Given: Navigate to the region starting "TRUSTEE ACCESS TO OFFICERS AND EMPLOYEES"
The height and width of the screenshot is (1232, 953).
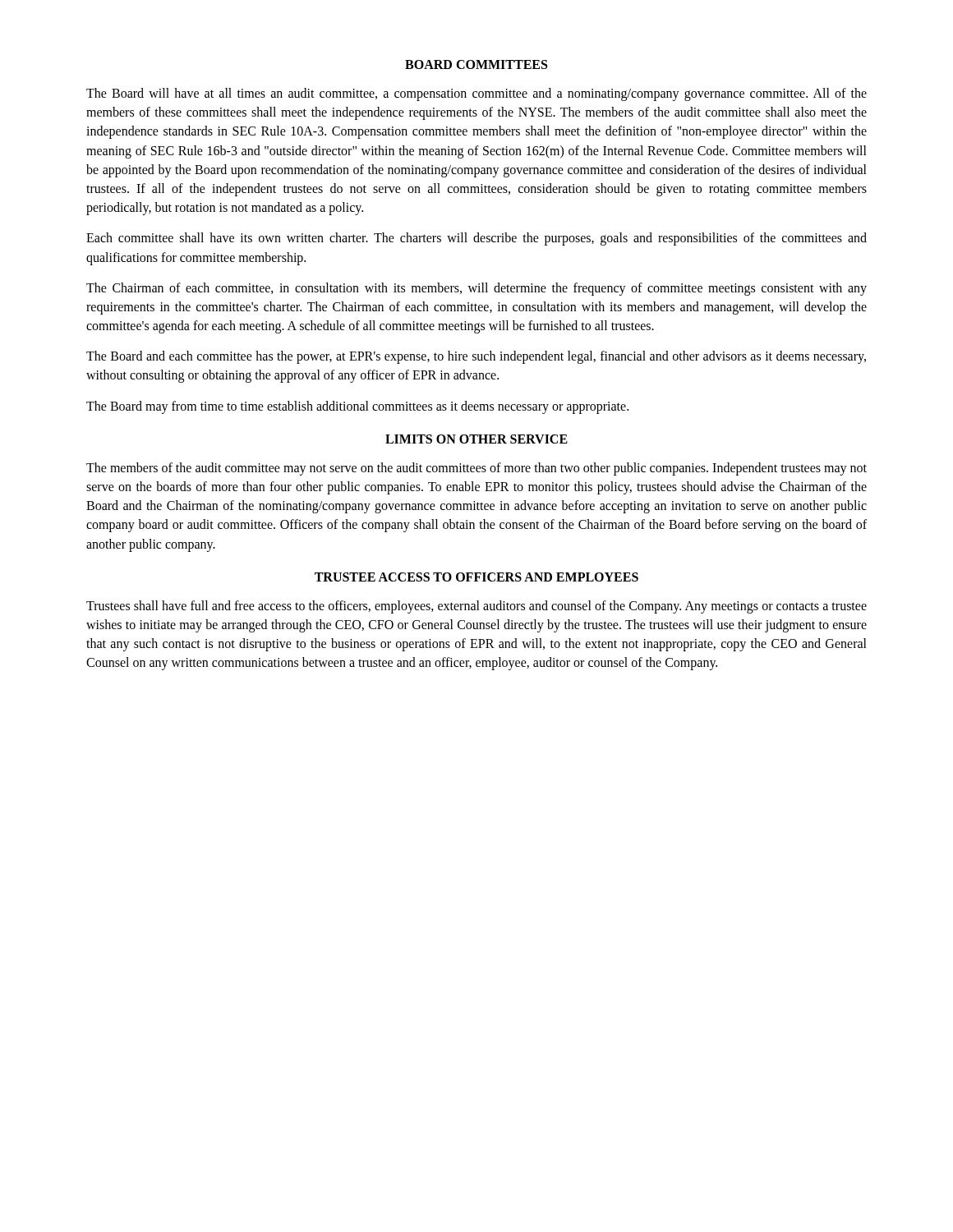Looking at the screenshot, I should tap(476, 577).
